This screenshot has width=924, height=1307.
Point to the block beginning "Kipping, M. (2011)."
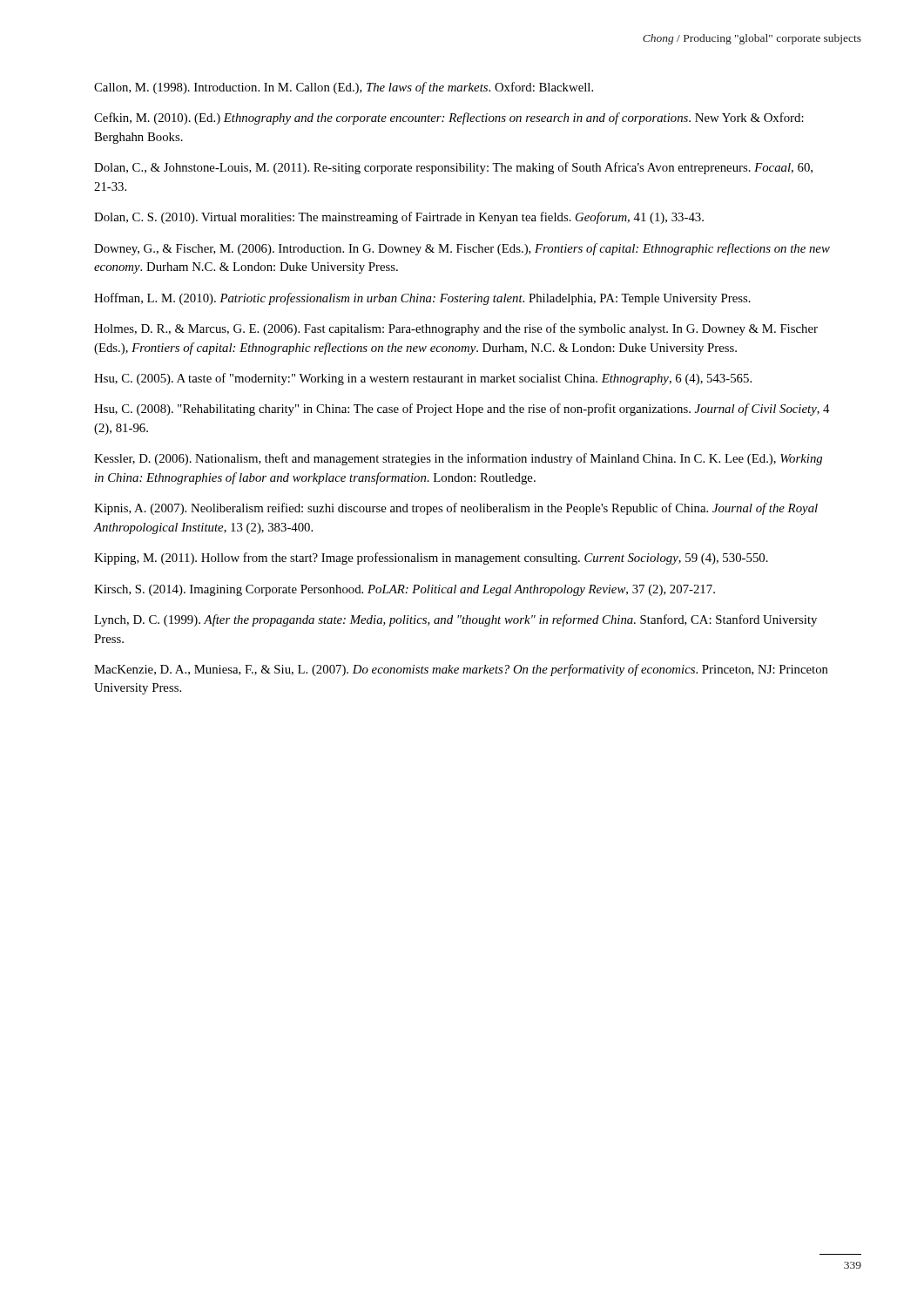(431, 558)
